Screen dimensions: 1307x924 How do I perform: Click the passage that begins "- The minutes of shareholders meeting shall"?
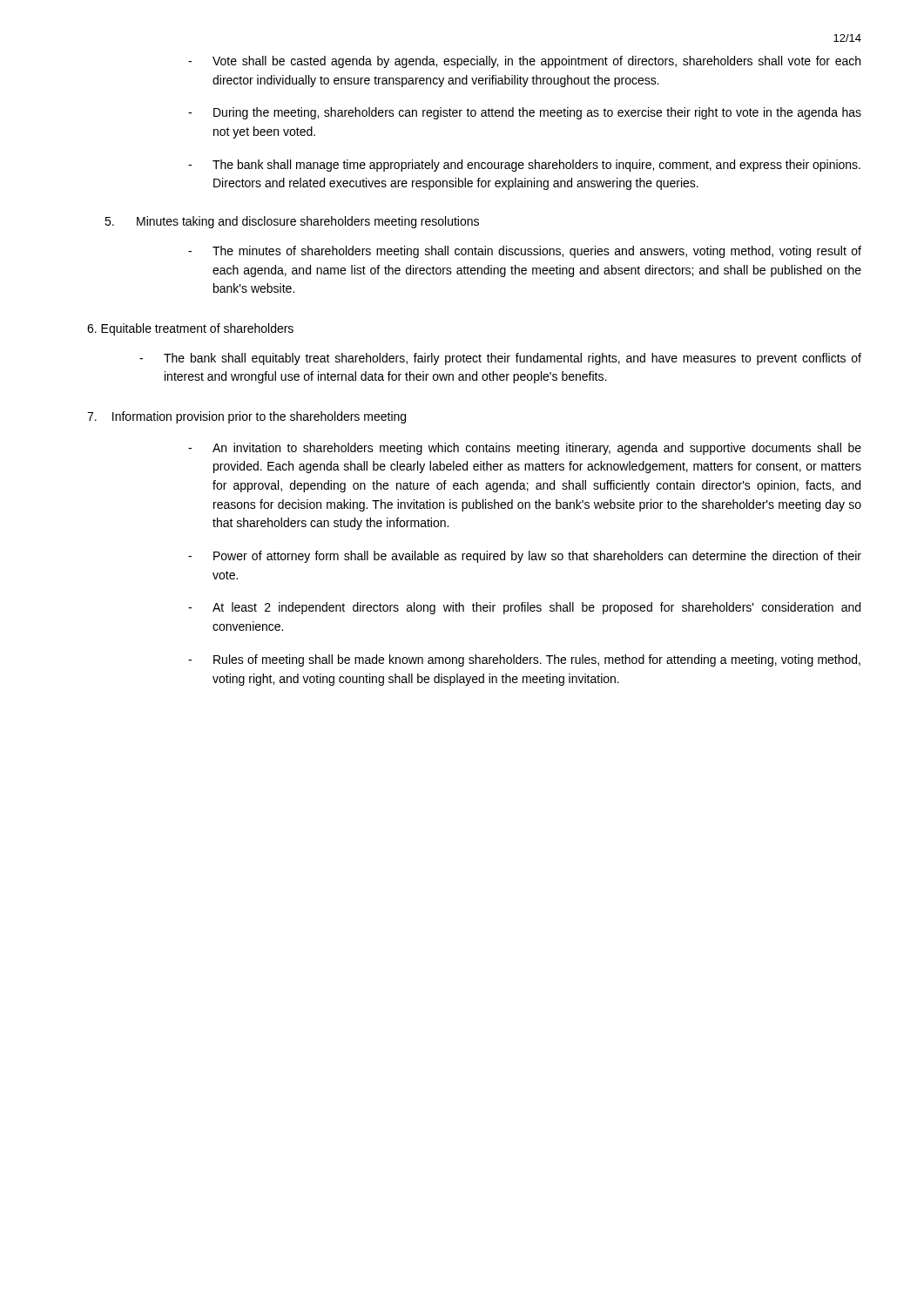[523, 270]
